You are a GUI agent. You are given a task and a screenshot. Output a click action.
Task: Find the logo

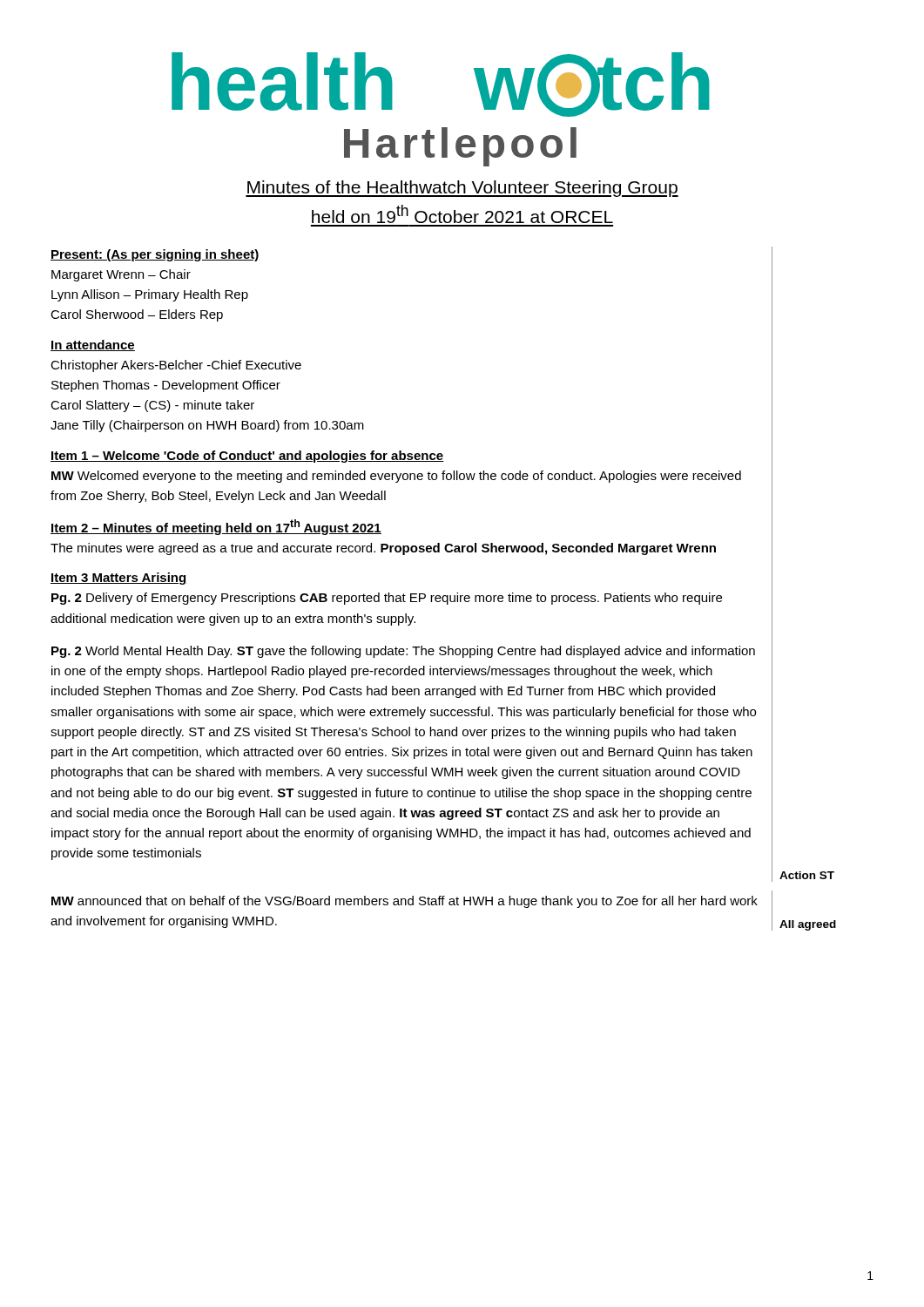point(462,99)
